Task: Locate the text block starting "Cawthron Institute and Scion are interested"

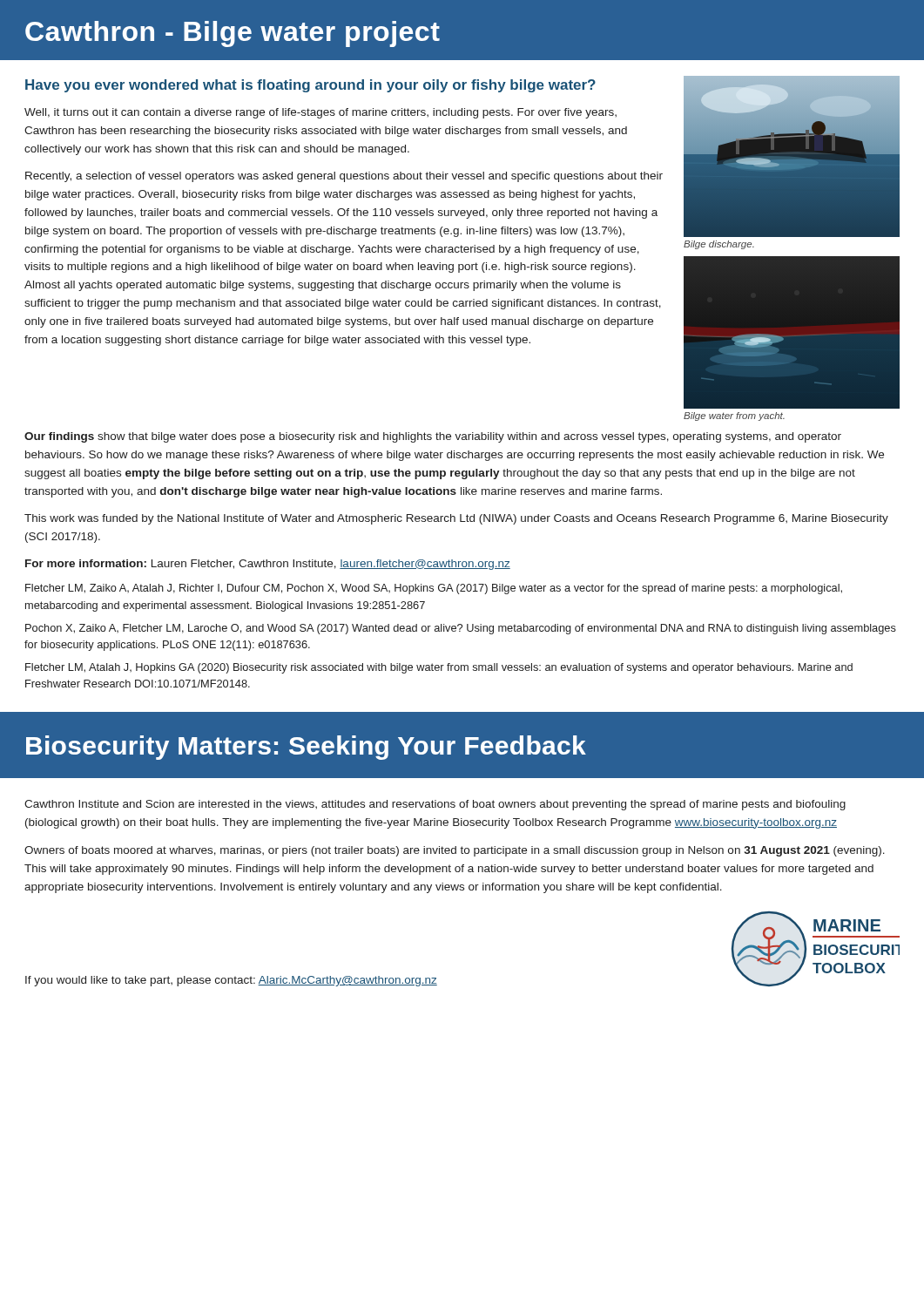Action: [x=462, y=813]
